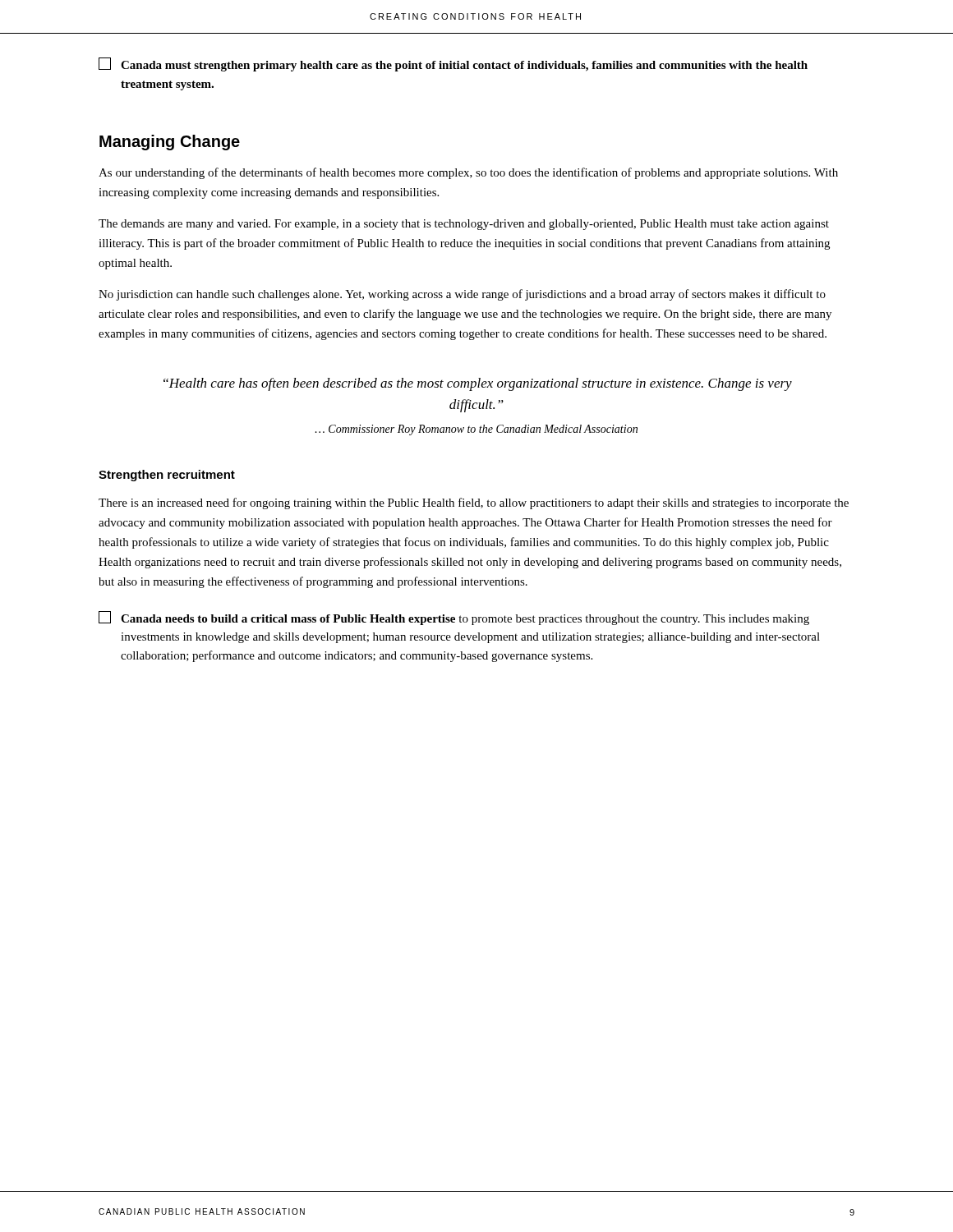Click on the text block containing "There is an increased need for ongoing"
The height and width of the screenshot is (1232, 953).
click(x=474, y=542)
